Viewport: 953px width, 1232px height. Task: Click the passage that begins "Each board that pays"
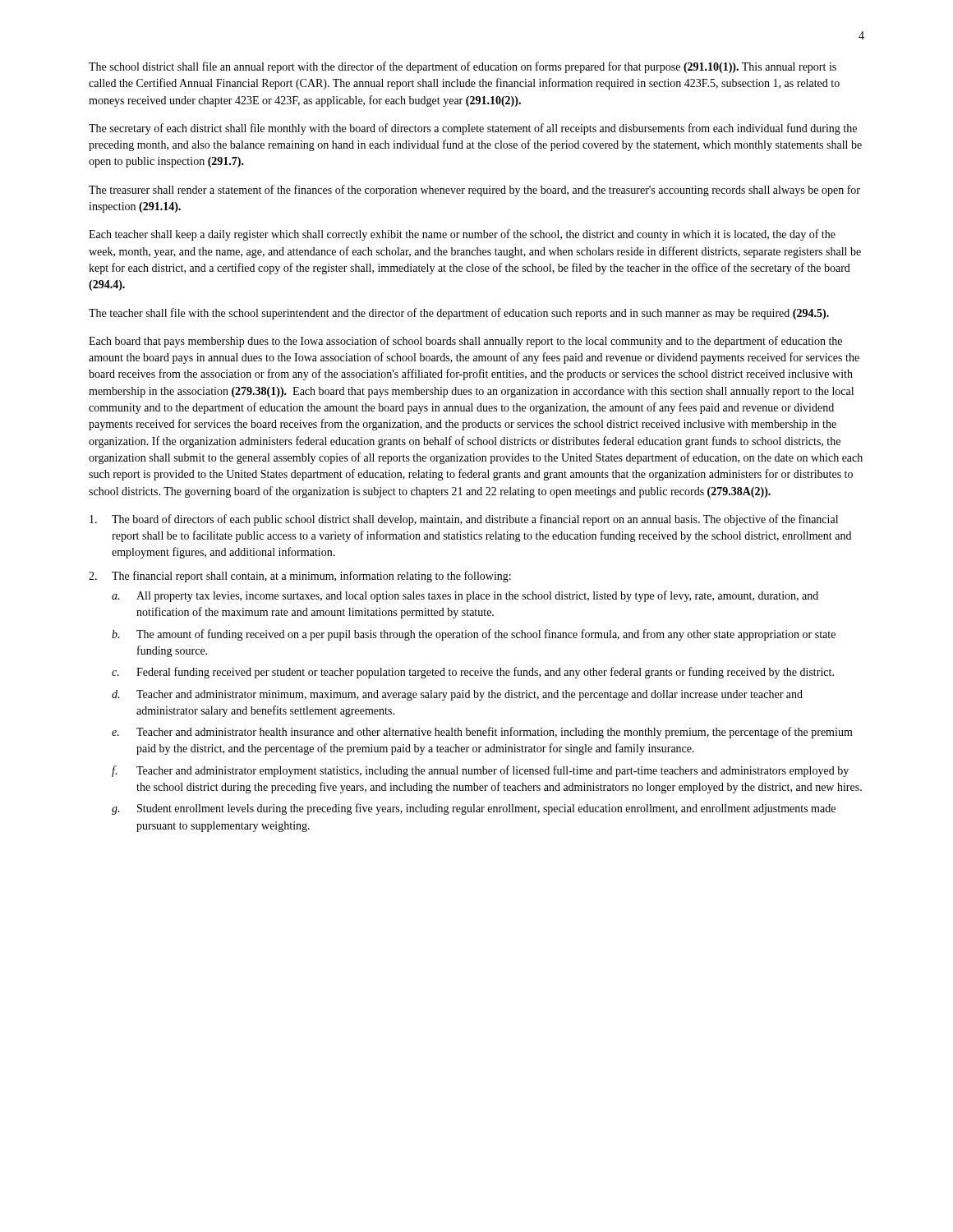click(476, 416)
